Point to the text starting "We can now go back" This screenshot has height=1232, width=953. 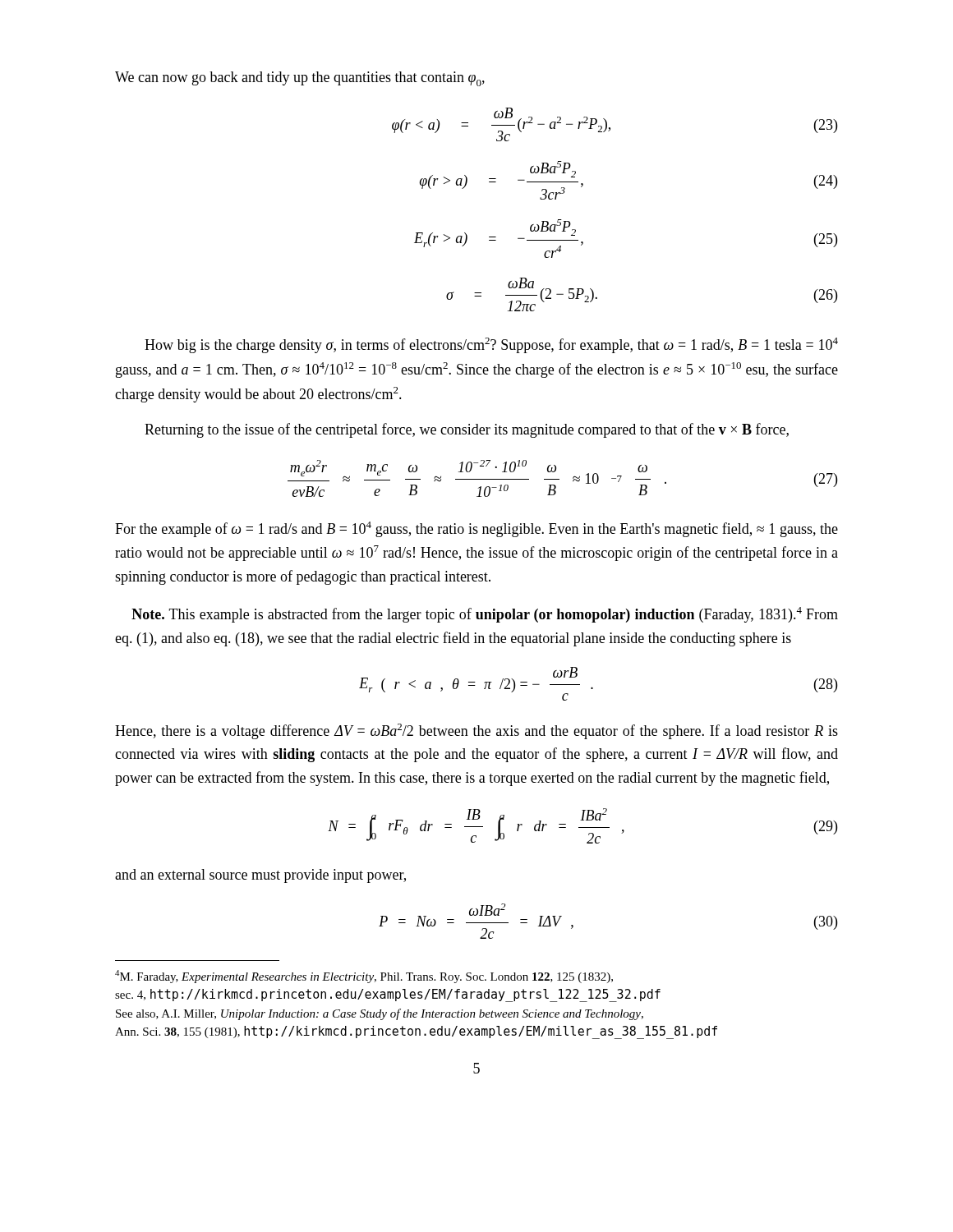pyautogui.click(x=300, y=79)
